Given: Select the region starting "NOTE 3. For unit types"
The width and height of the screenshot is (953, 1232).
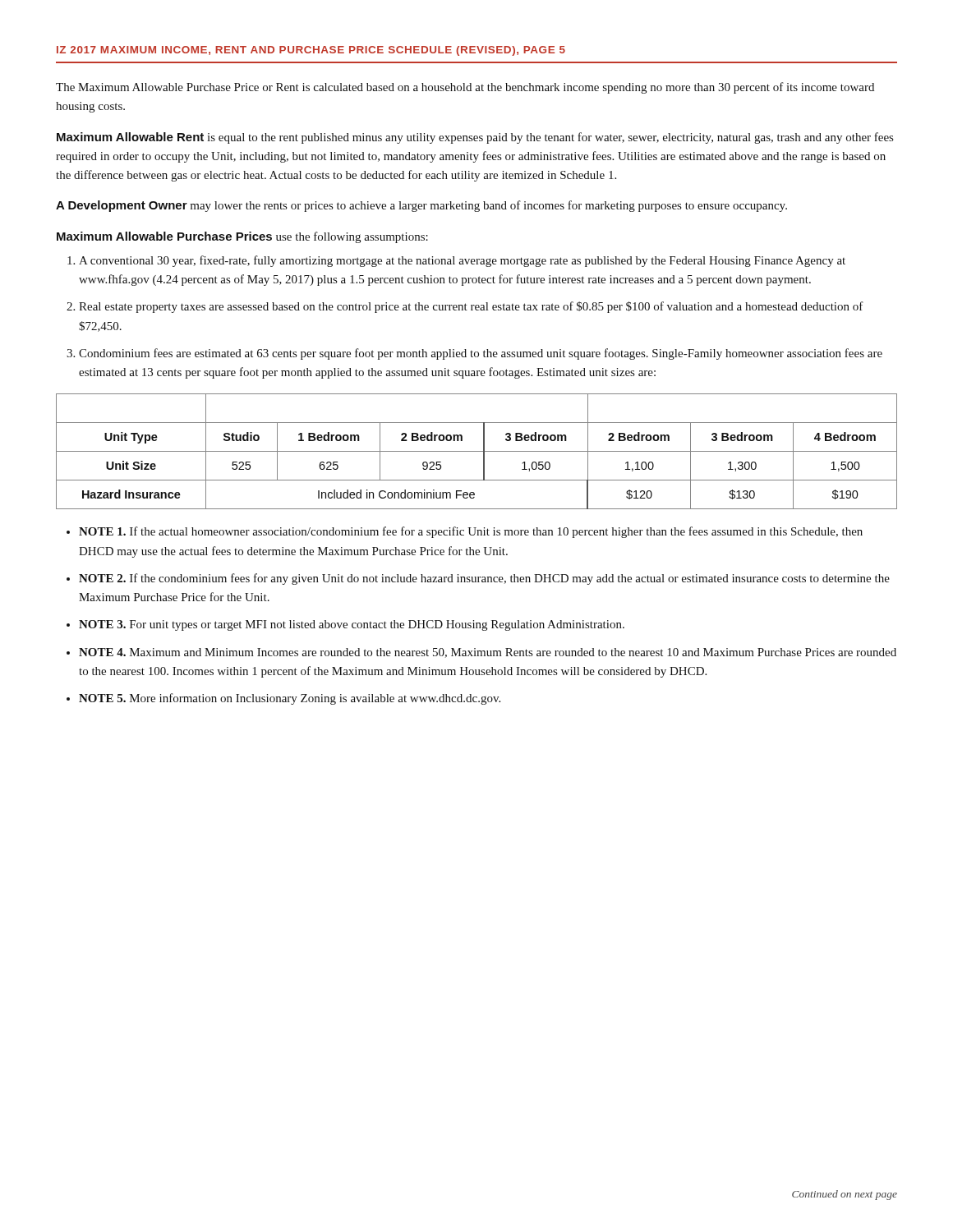Looking at the screenshot, I should pos(352,624).
